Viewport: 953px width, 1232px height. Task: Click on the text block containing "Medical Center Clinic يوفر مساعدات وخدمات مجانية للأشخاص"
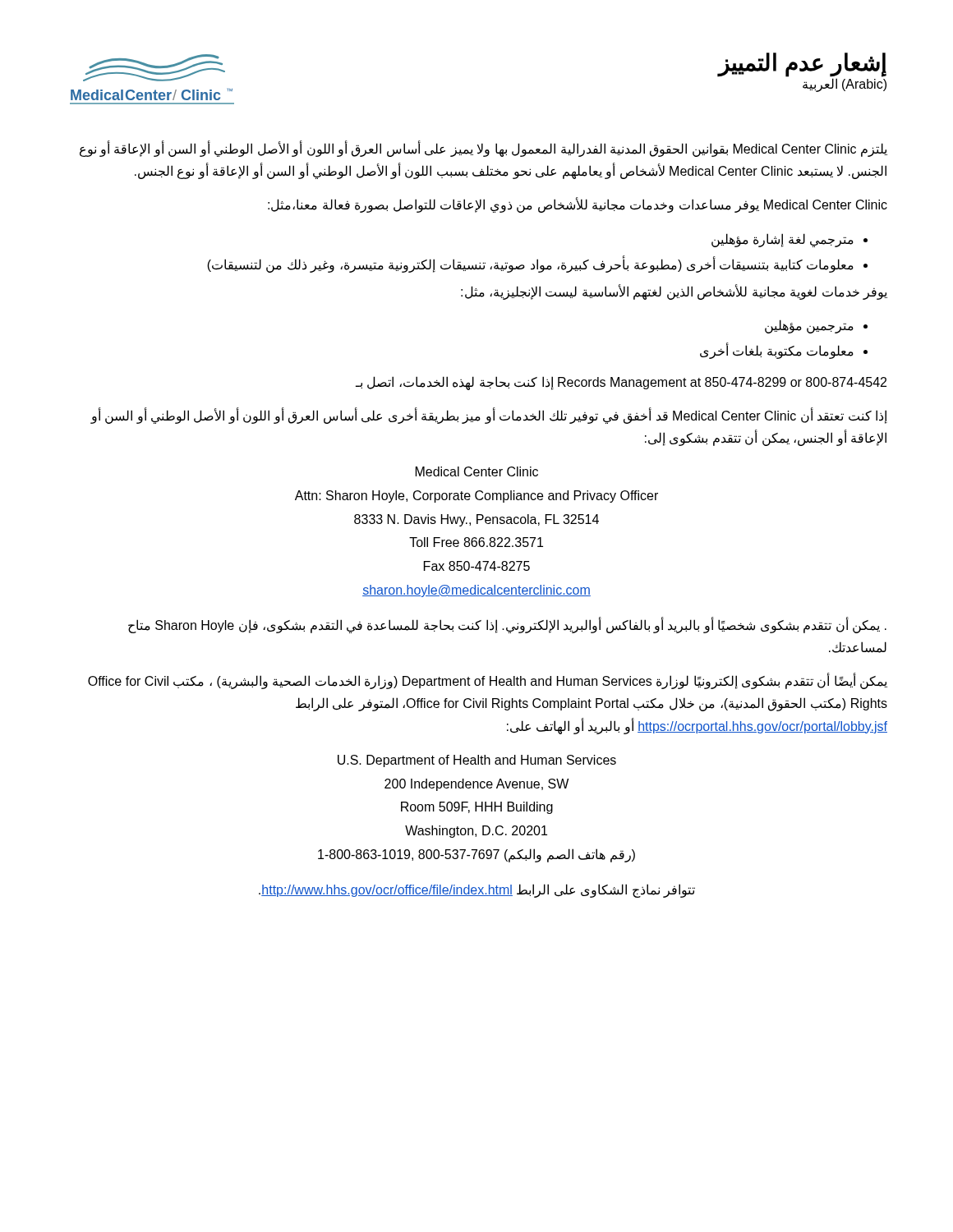point(577,205)
